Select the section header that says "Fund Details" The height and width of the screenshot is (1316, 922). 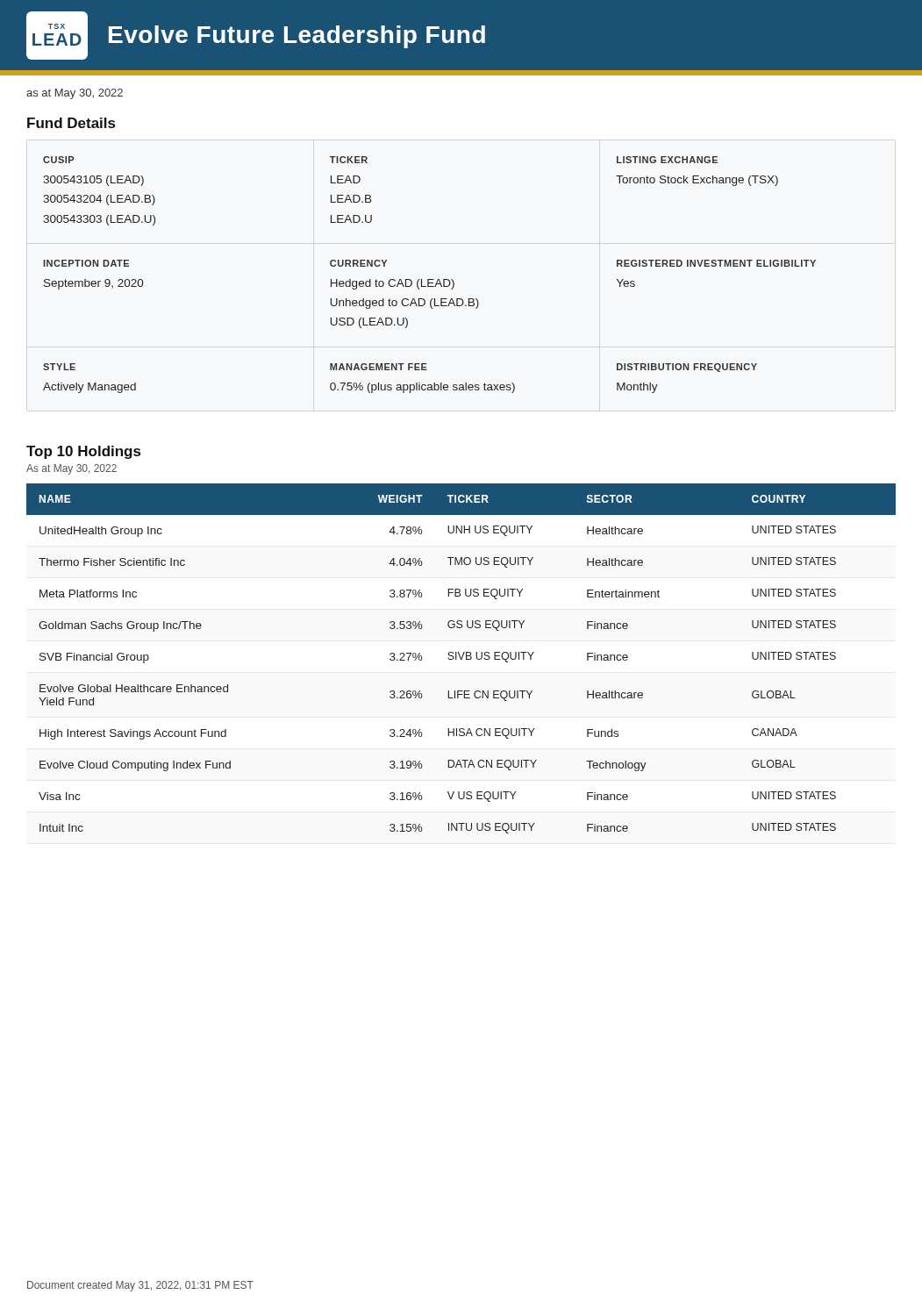(x=71, y=123)
